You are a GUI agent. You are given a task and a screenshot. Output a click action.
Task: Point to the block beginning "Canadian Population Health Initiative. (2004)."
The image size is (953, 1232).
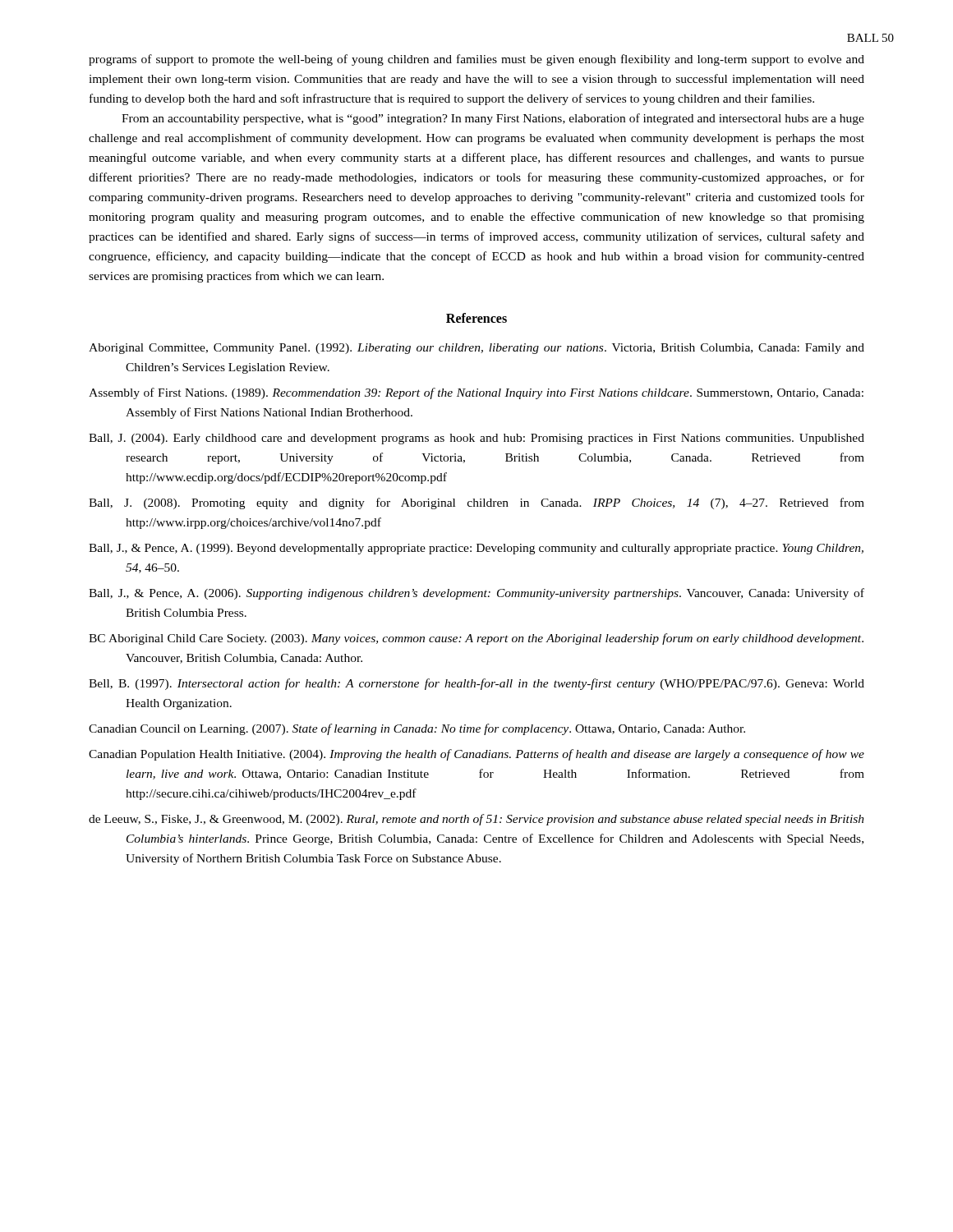[476, 774]
